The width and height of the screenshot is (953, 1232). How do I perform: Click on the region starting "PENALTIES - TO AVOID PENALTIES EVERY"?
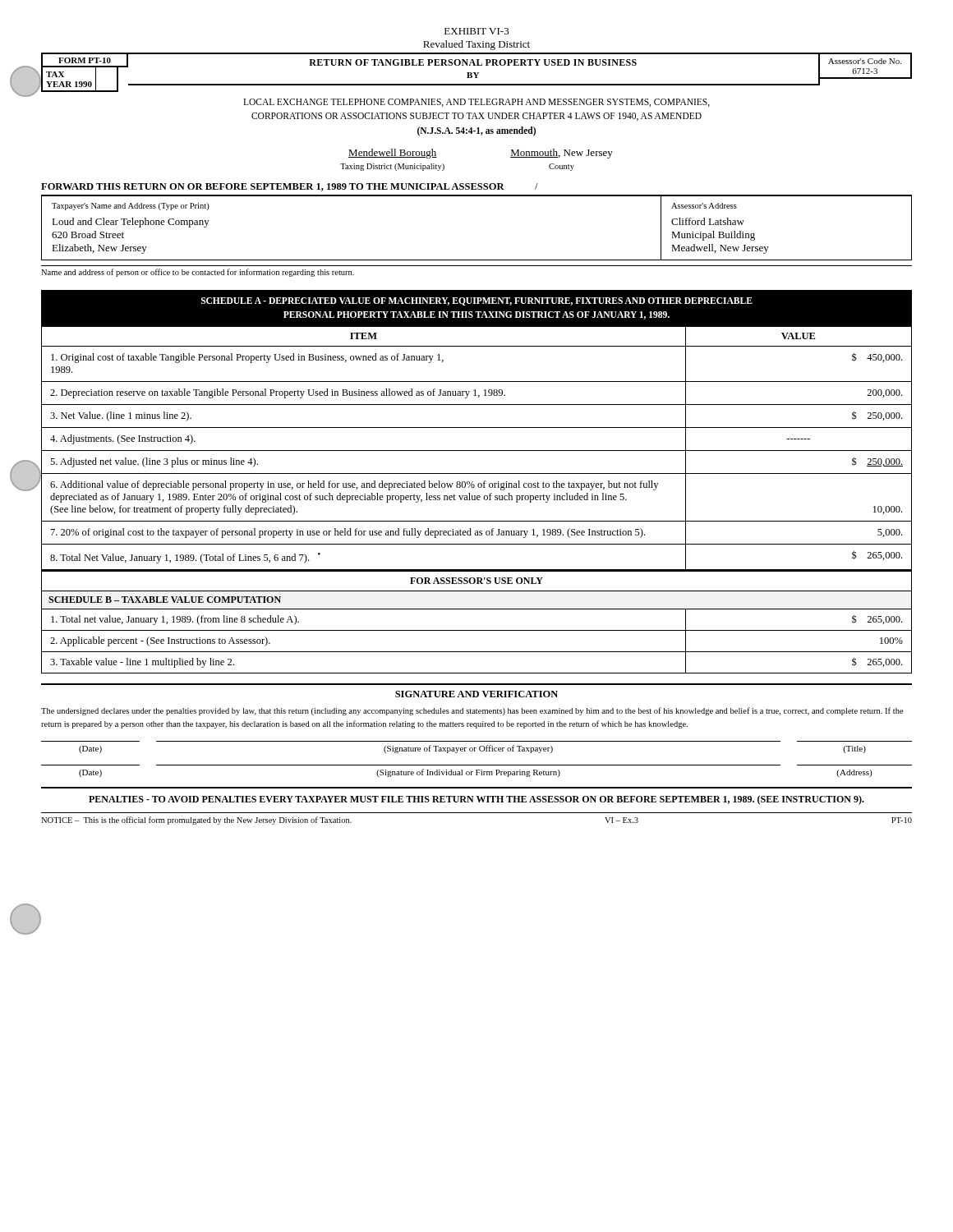click(476, 799)
